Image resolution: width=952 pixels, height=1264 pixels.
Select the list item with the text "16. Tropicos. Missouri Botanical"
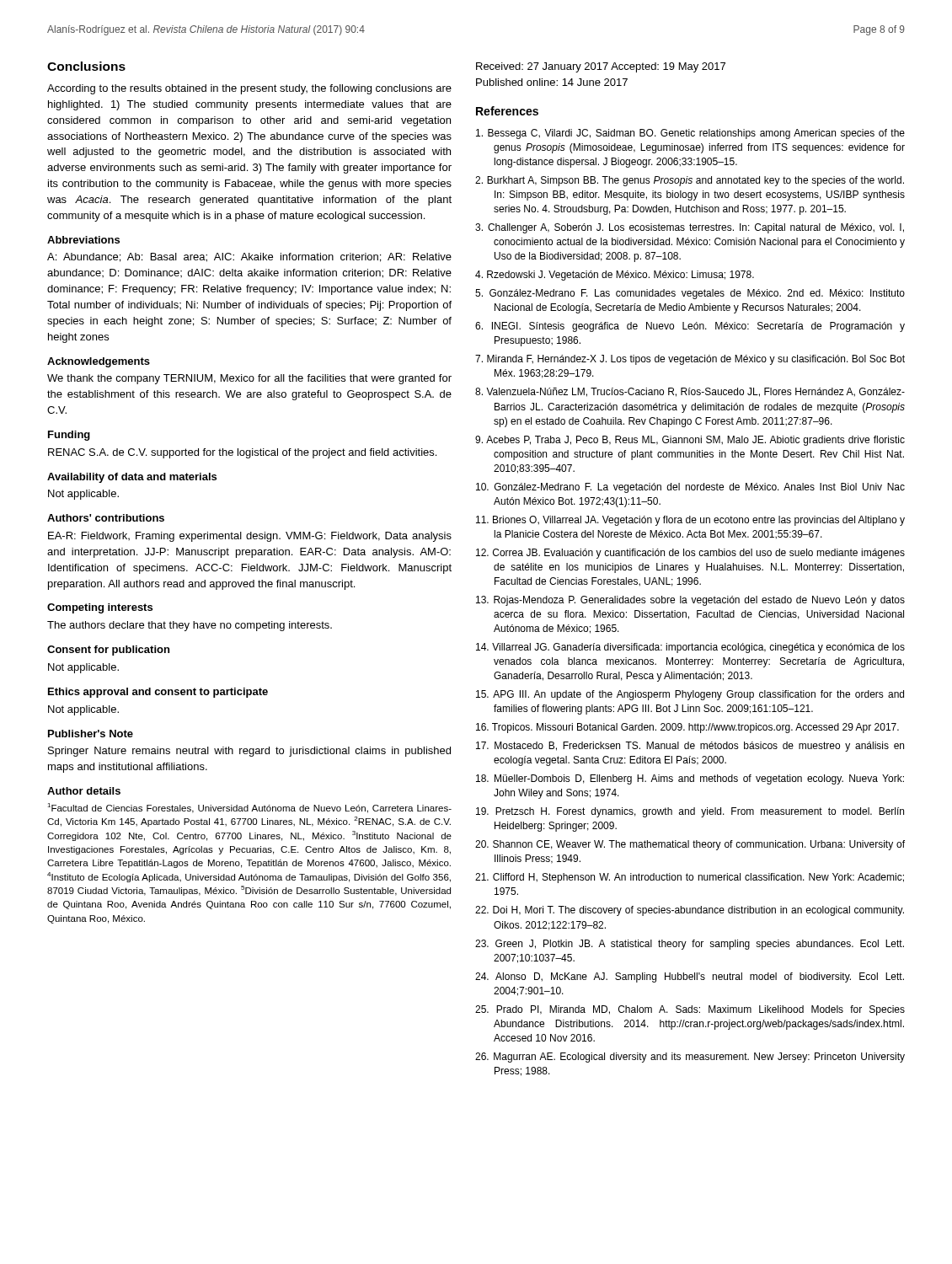point(690,728)
